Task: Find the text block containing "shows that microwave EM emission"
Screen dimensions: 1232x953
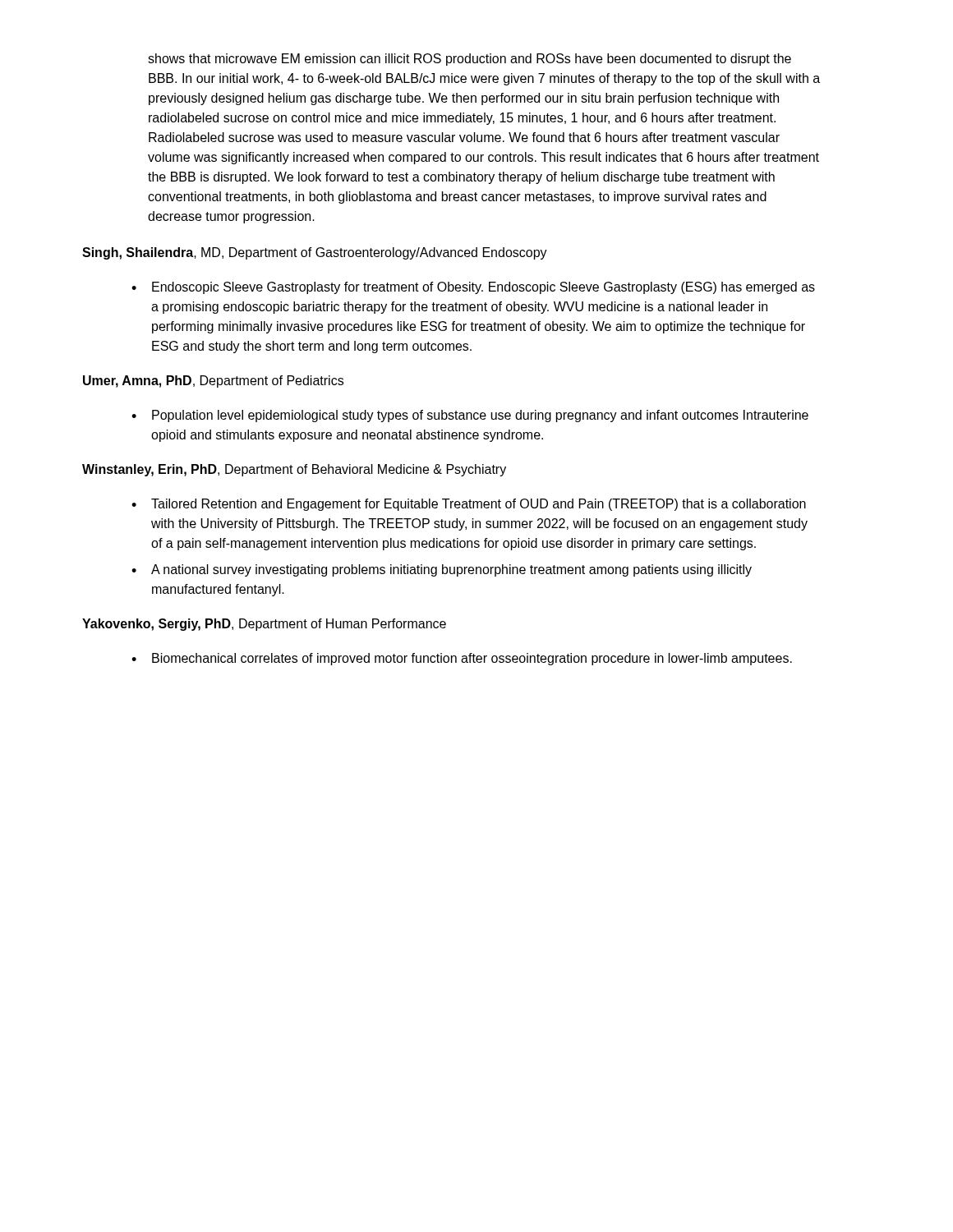Action: tap(484, 138)
